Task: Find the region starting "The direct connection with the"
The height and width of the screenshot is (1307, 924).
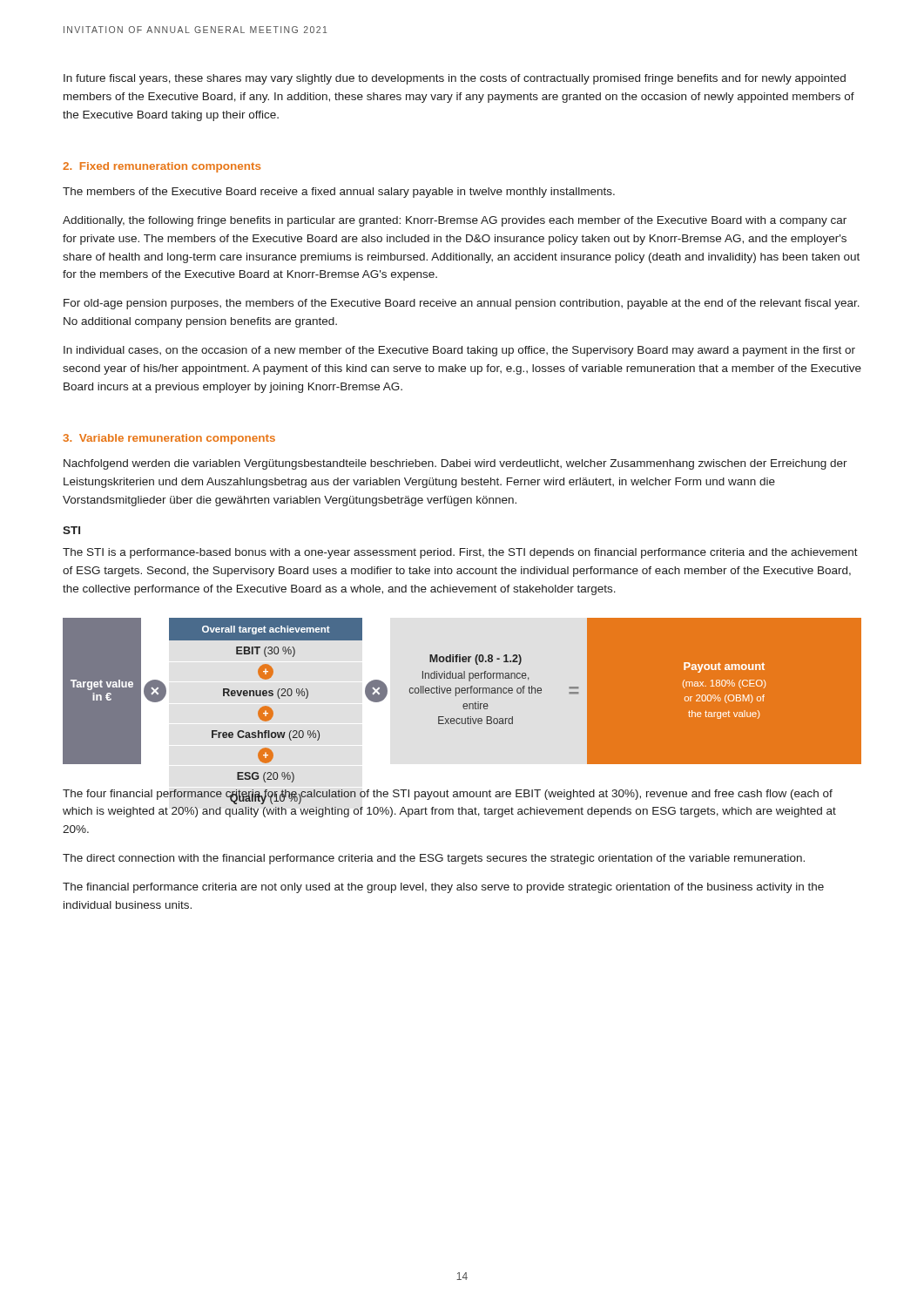Action: coord(462,859)
